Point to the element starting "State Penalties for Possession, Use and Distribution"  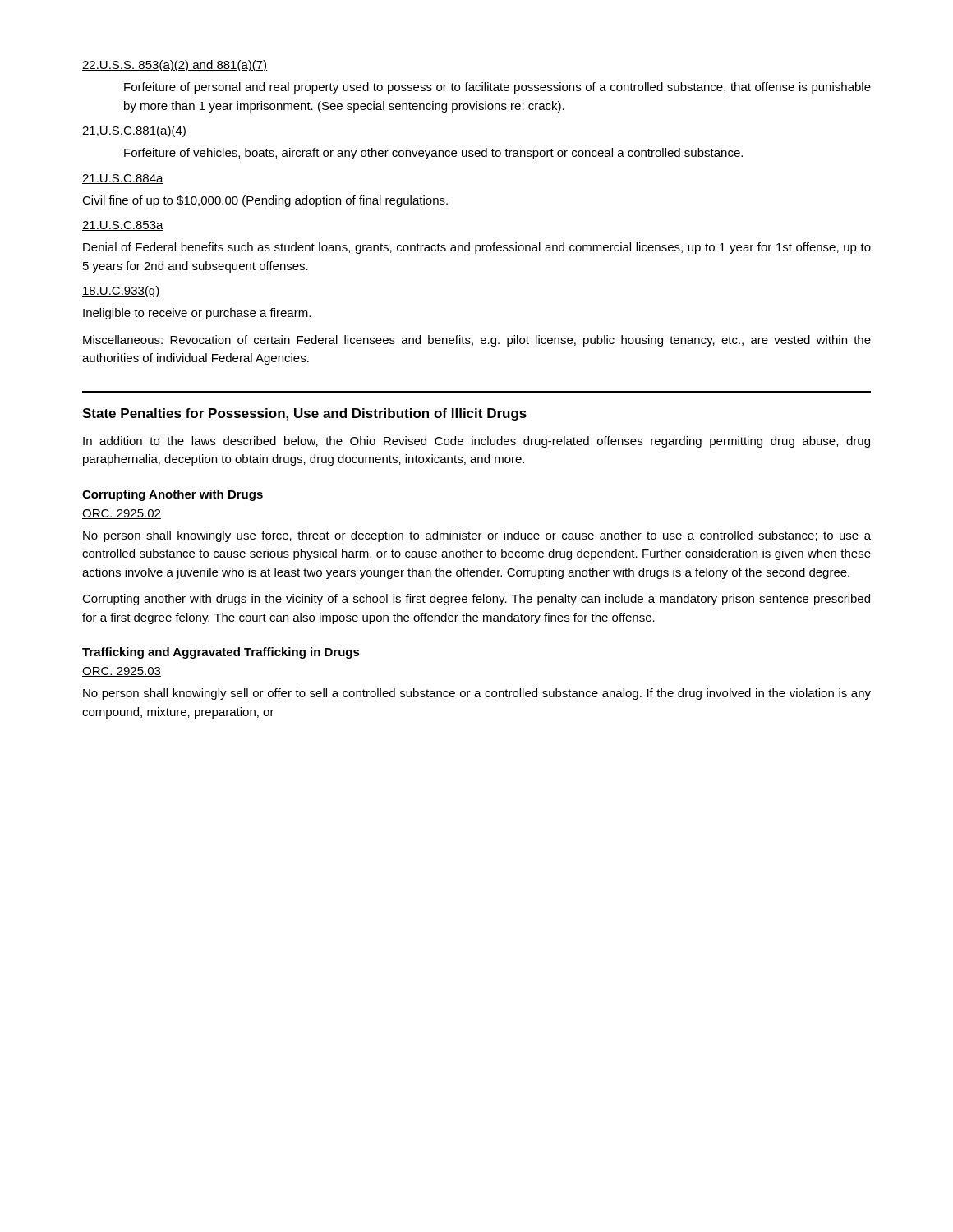(x=304, y=413)
